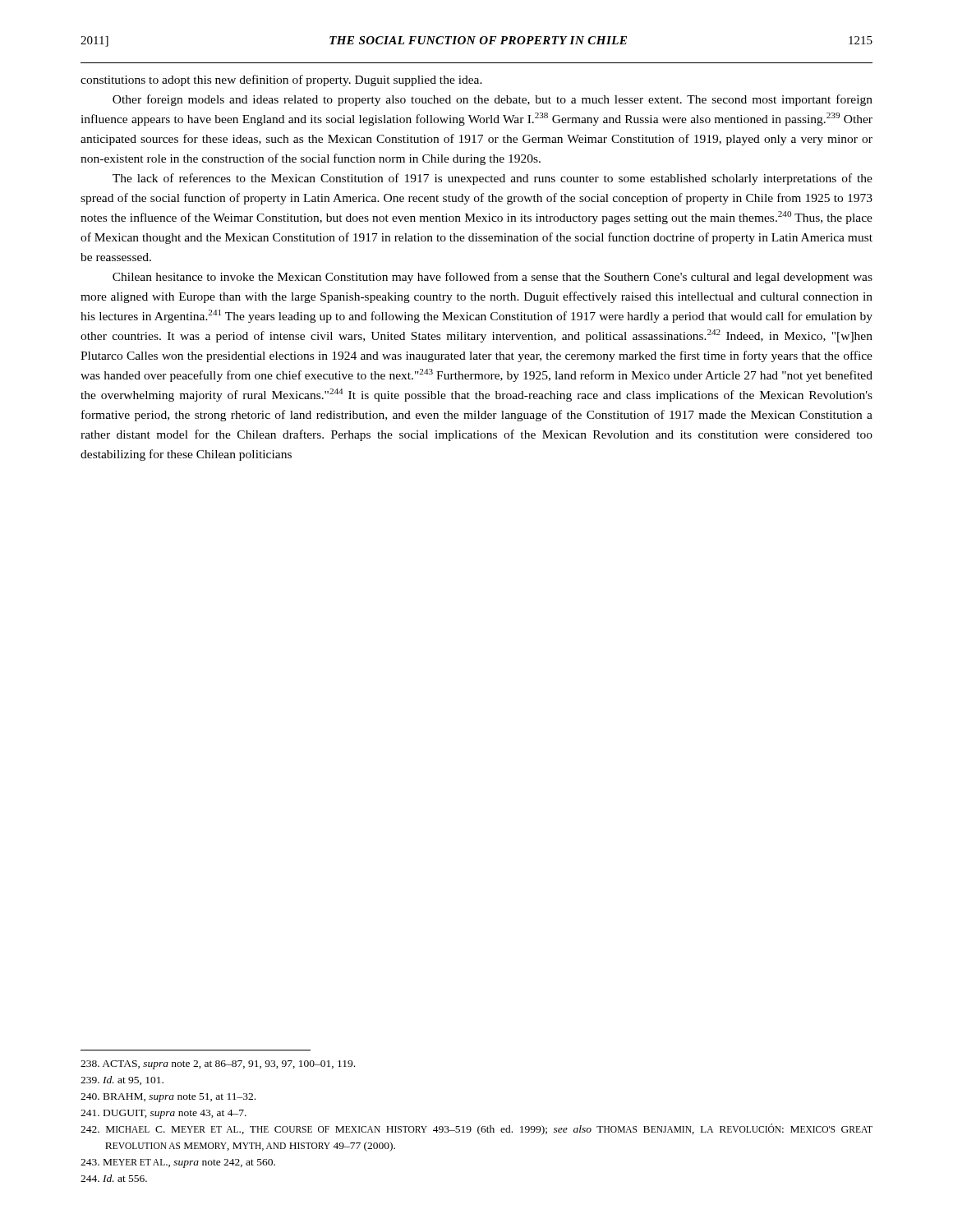Point to the text starting "Chilean hesitance to invoke the Mexican"

coord(476,366)
